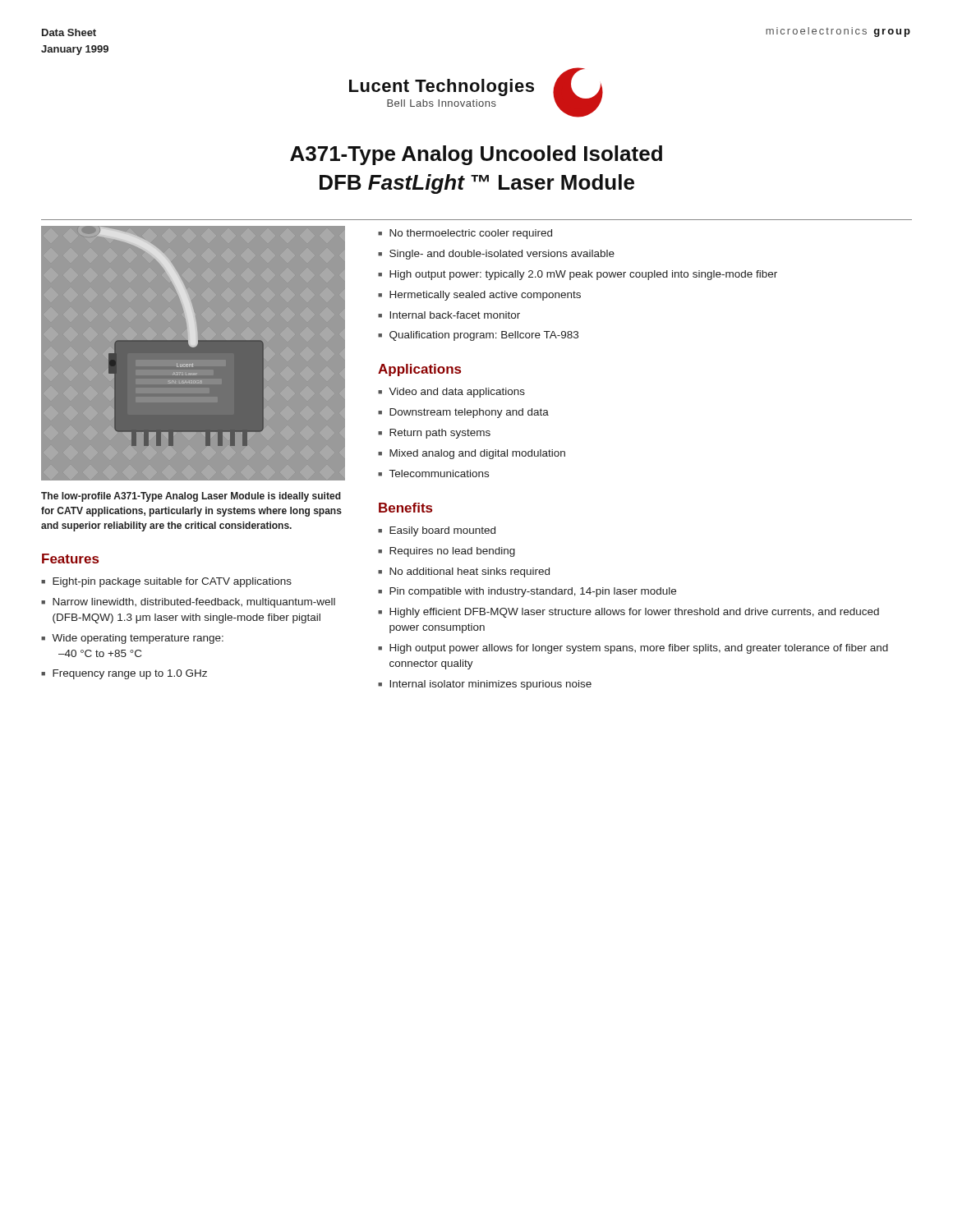This screenshot has width=953, height=1232.
Task: Click on the block starting "Downstream telephony and"
Action: click(x=469, y=412)
